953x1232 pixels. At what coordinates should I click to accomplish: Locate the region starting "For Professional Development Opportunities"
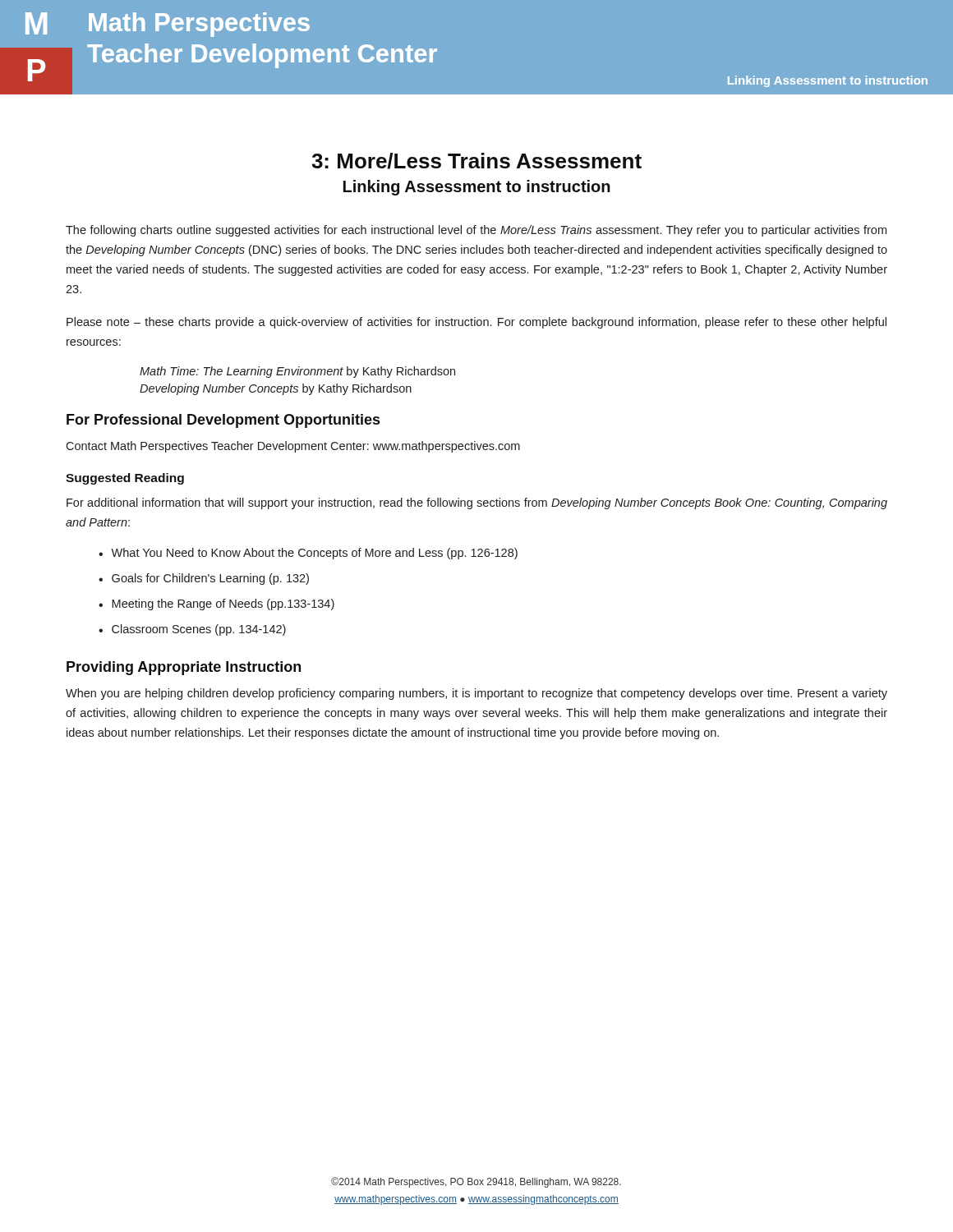tap(223, 419)
